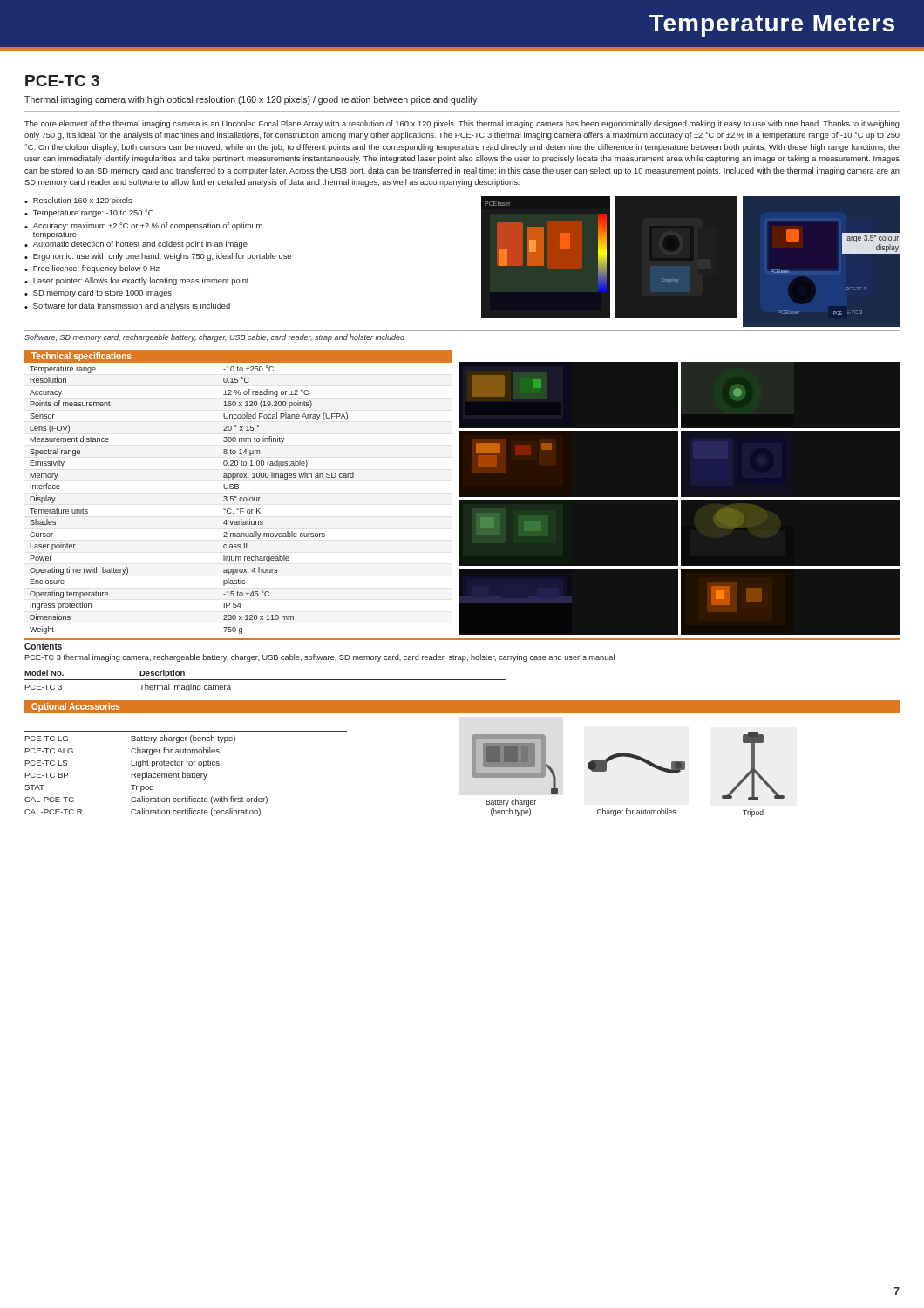Where does it say "Optional Accessories"?
The width and height of the screenshot is (924, 1308).
(76, 707)
